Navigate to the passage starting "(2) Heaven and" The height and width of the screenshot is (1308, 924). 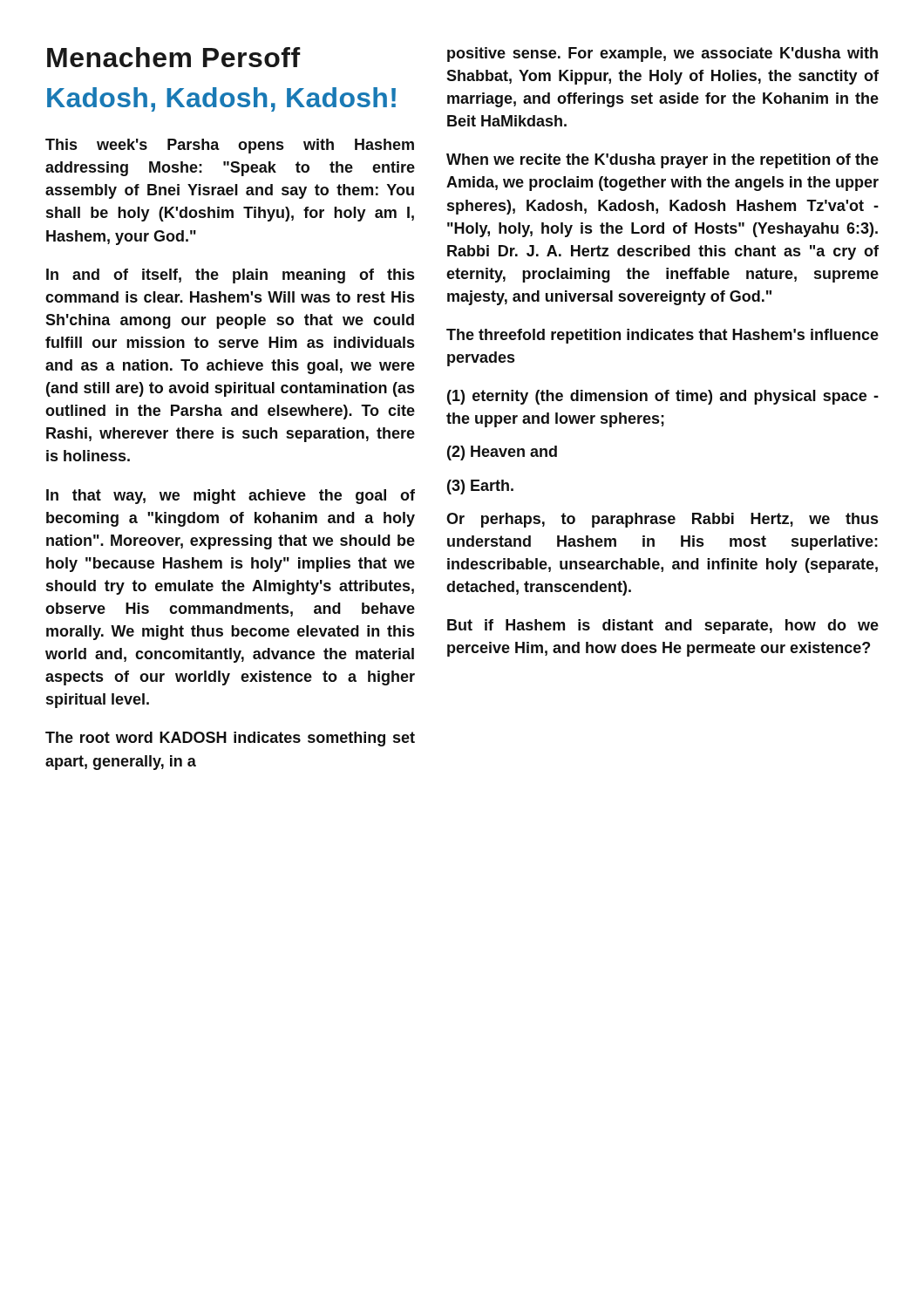click(x=502, y=453)
